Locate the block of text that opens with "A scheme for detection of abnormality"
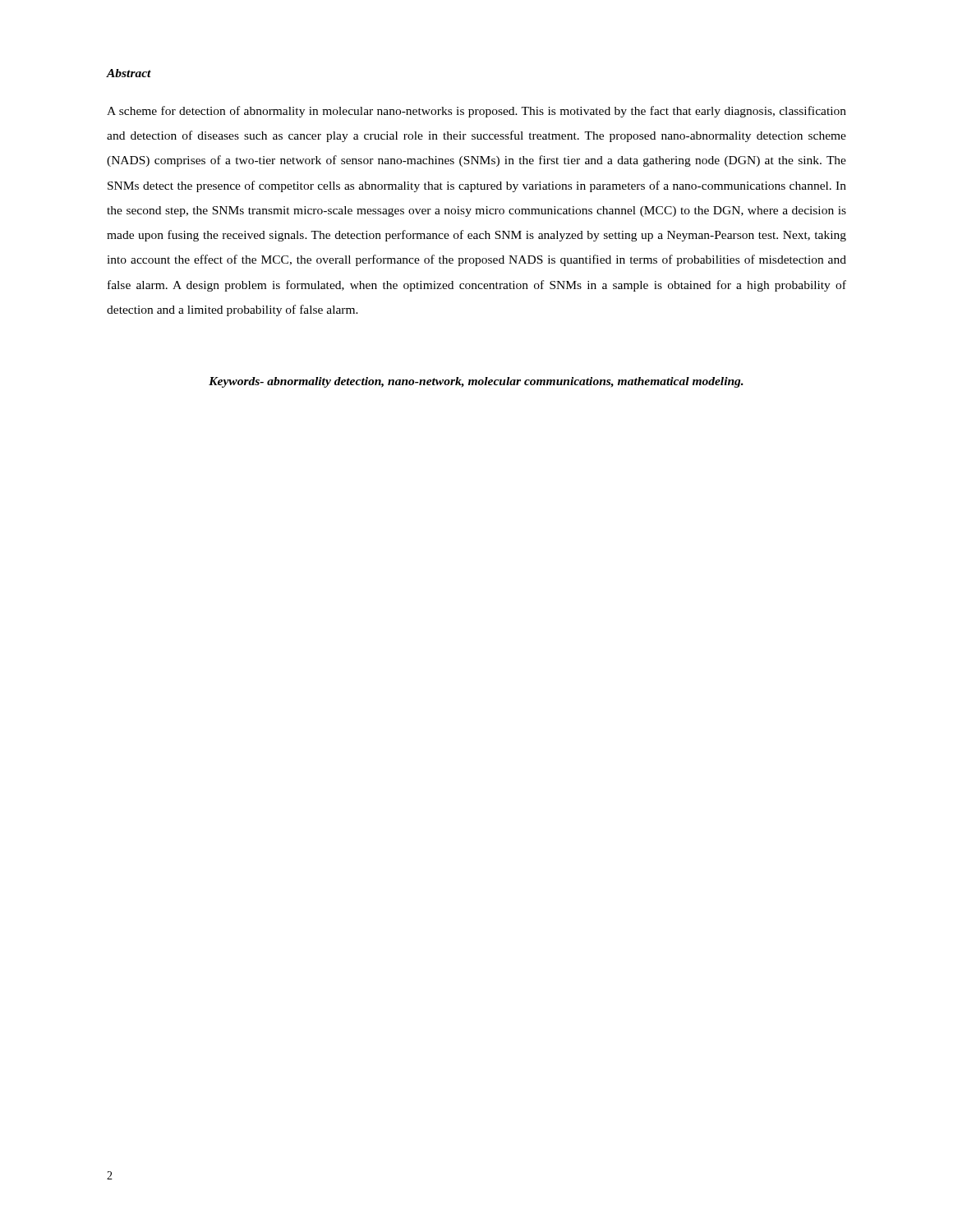The image size is (953, 1232). [476, 210]
